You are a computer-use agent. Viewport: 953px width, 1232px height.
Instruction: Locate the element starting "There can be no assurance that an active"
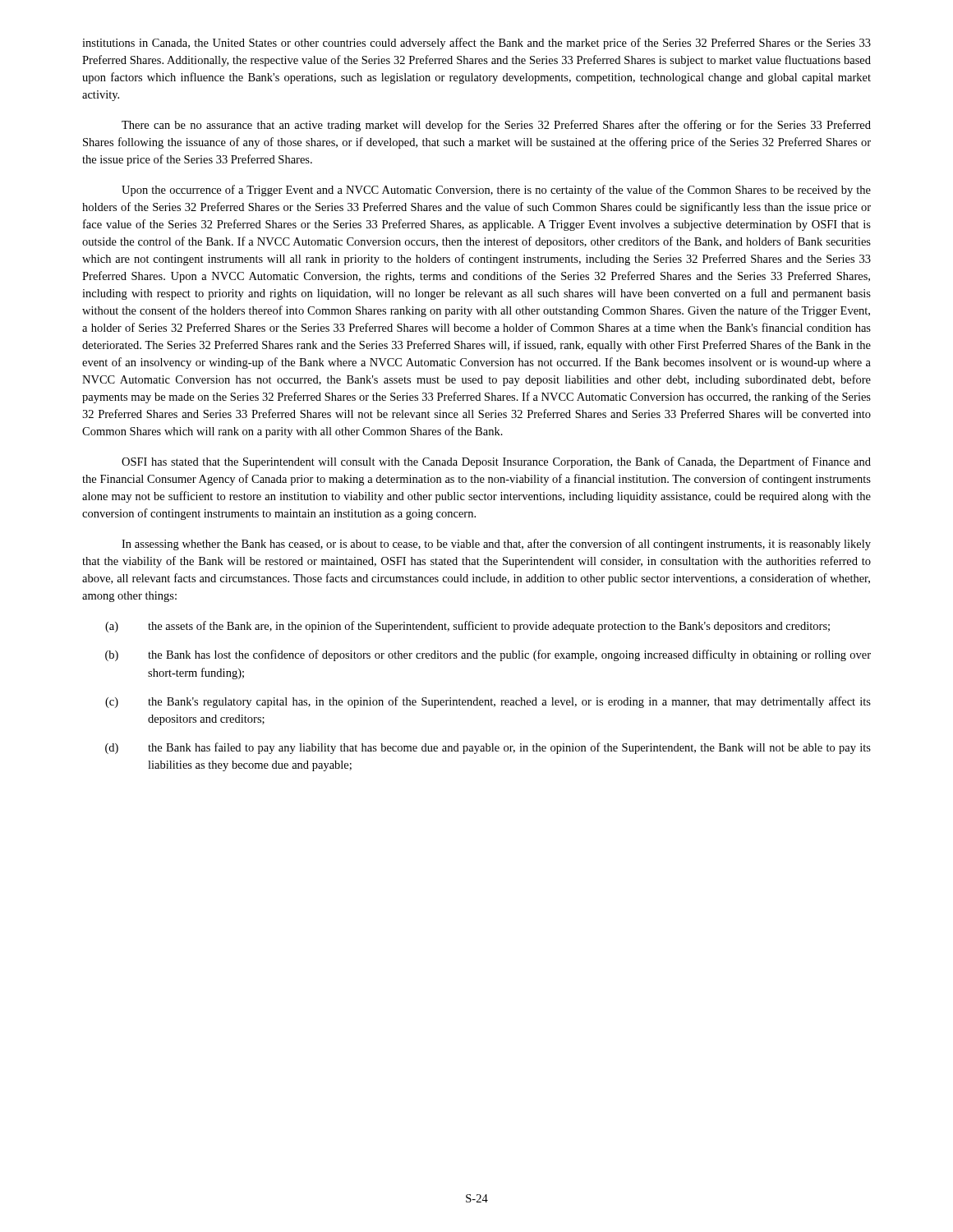click(476, 143)
